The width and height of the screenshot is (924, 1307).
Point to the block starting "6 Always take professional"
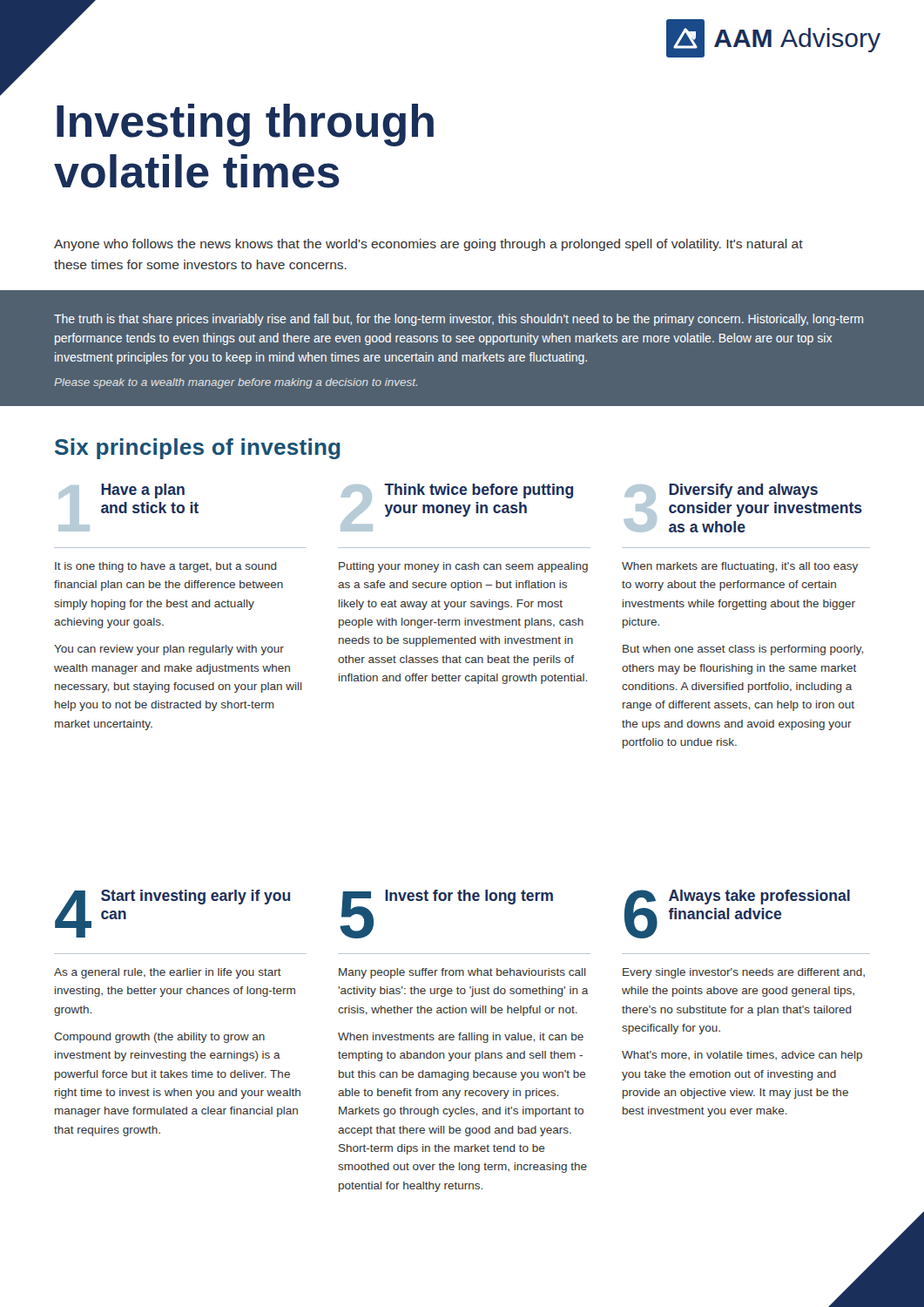(746, 1000)
